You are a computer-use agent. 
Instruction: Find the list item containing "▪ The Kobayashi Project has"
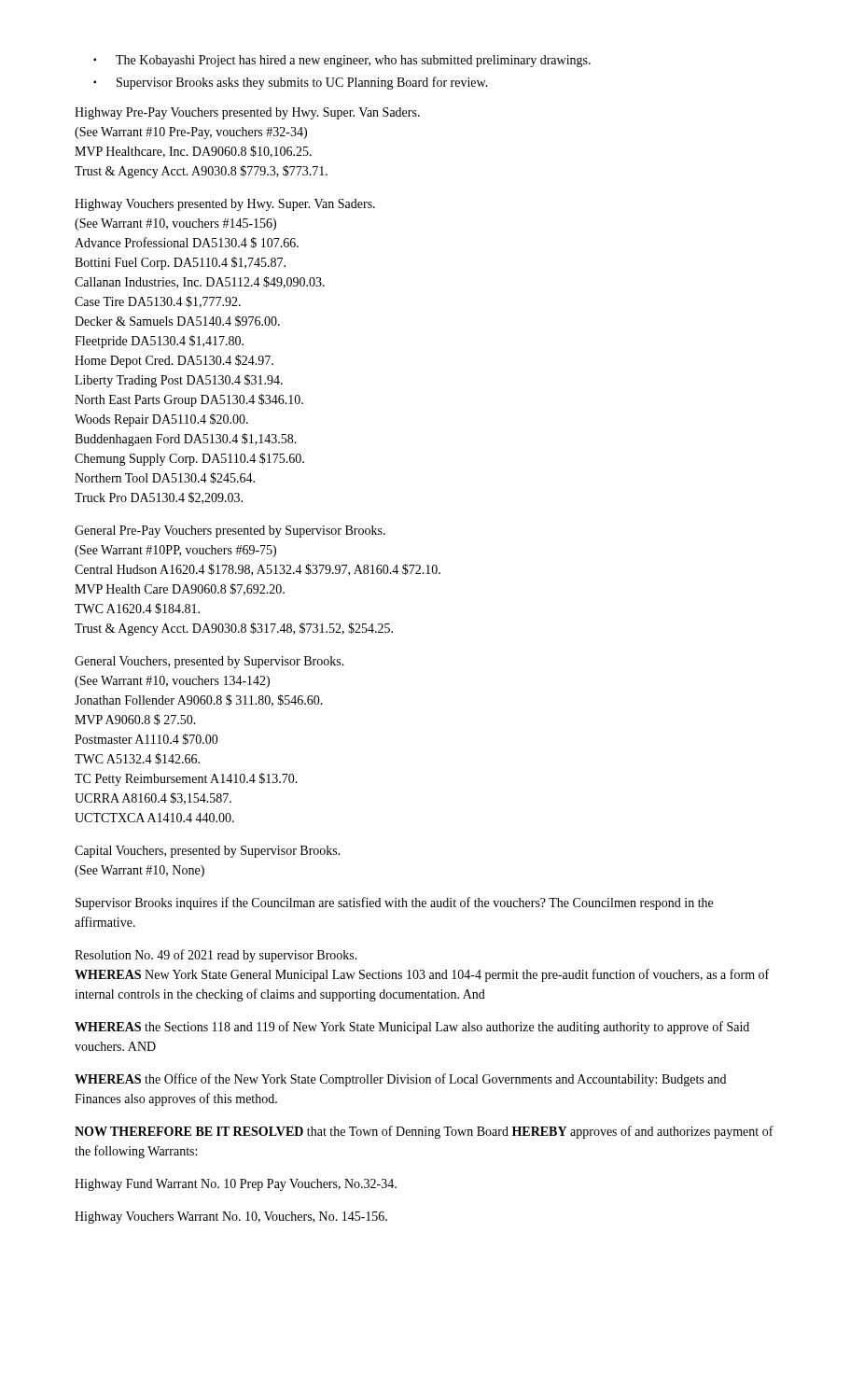click(434, 61)
